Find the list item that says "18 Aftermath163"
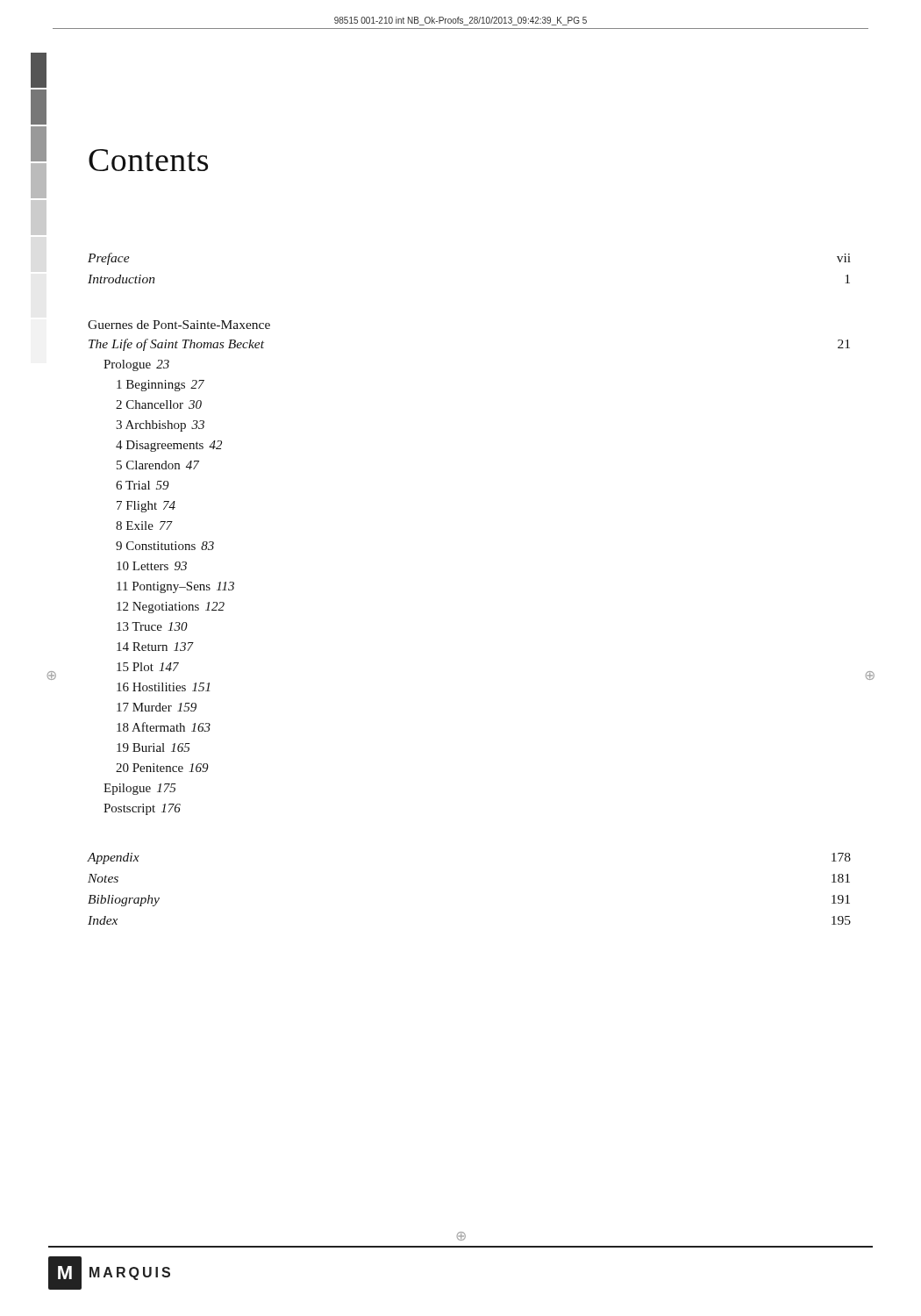This screenshot has width=921, height=1316. (163, 727)
